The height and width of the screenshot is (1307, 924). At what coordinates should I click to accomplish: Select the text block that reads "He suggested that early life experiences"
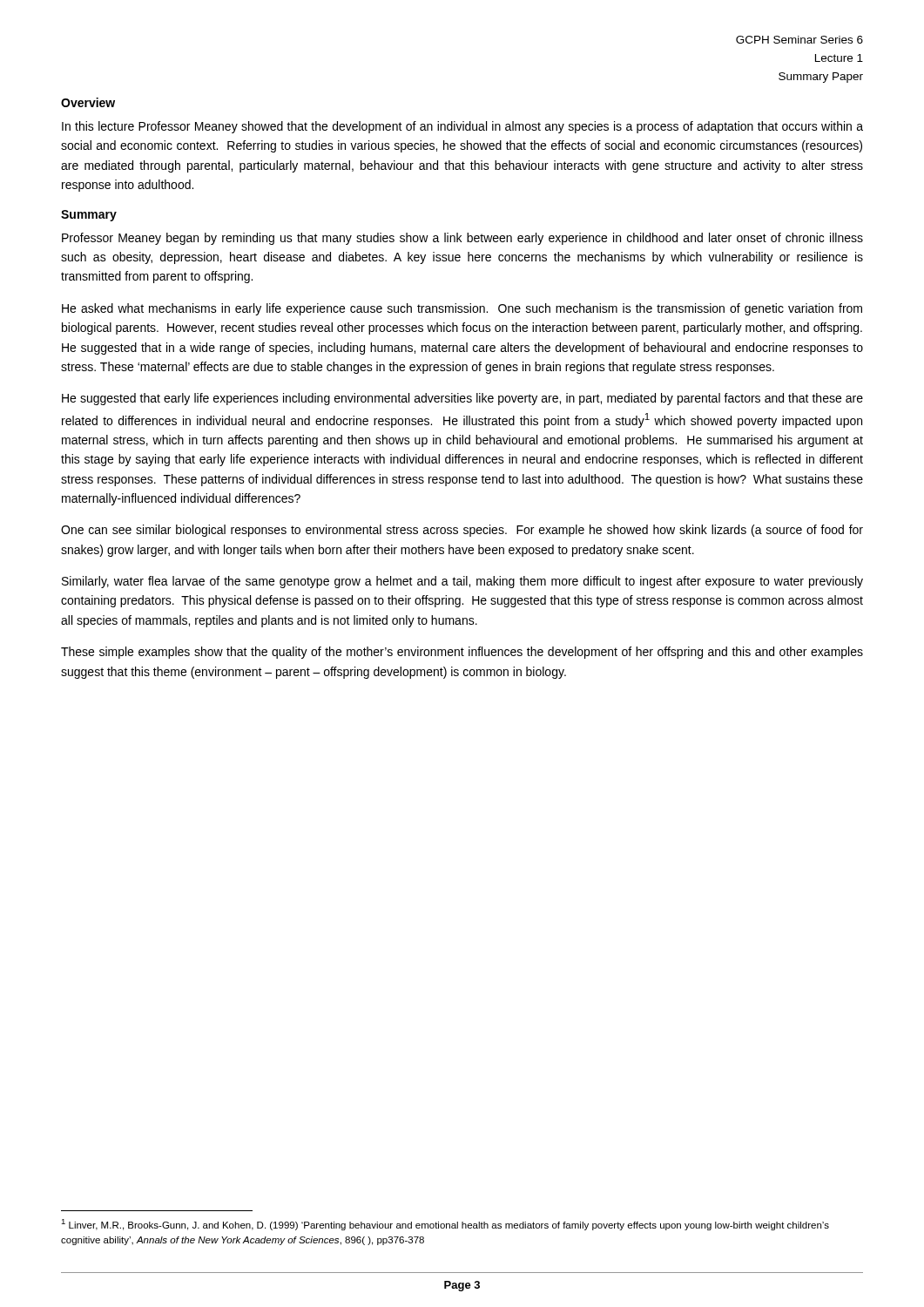(462, 448)
